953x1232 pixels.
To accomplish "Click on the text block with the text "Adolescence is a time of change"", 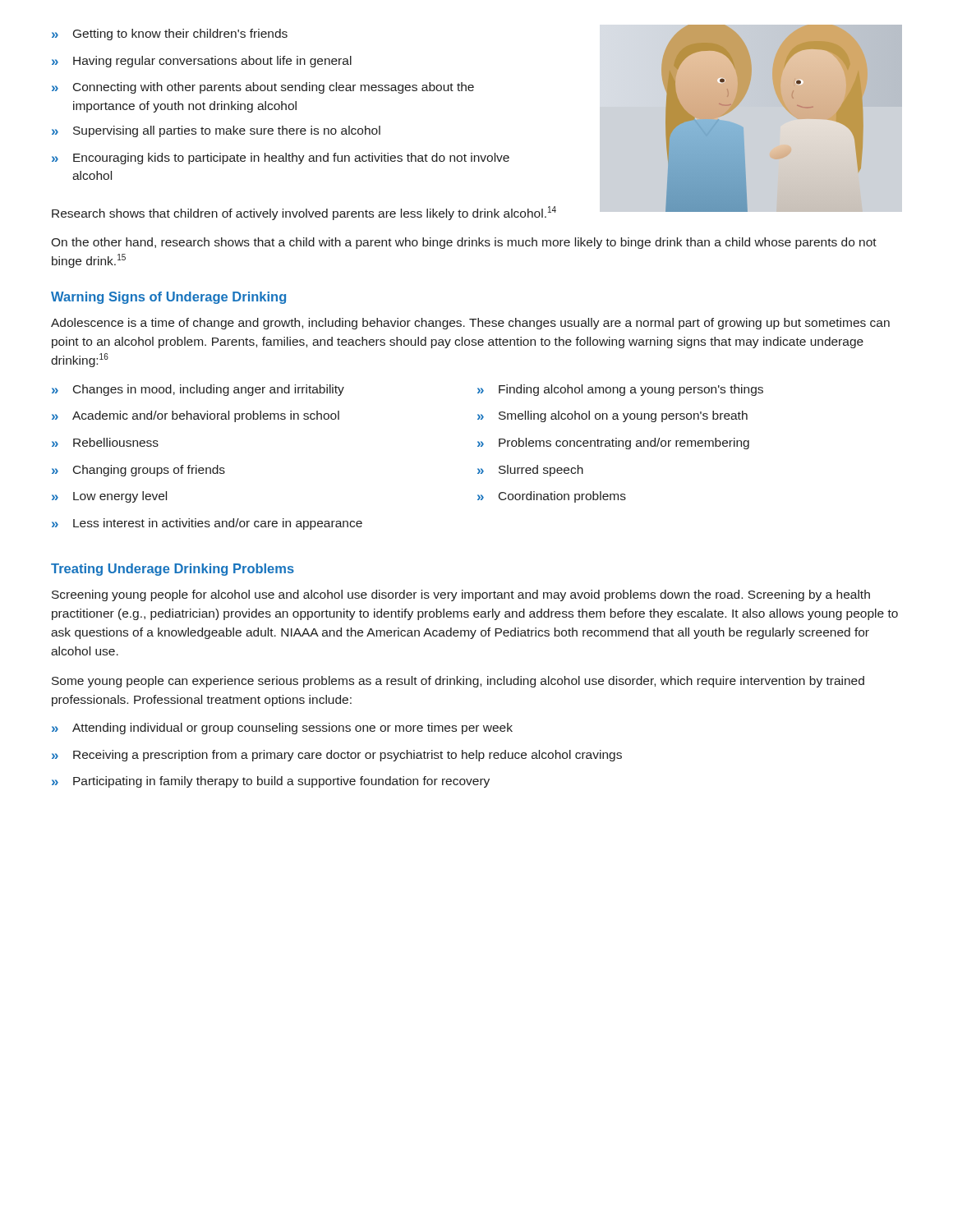I will pyautogui.click(x=476, y=342).
